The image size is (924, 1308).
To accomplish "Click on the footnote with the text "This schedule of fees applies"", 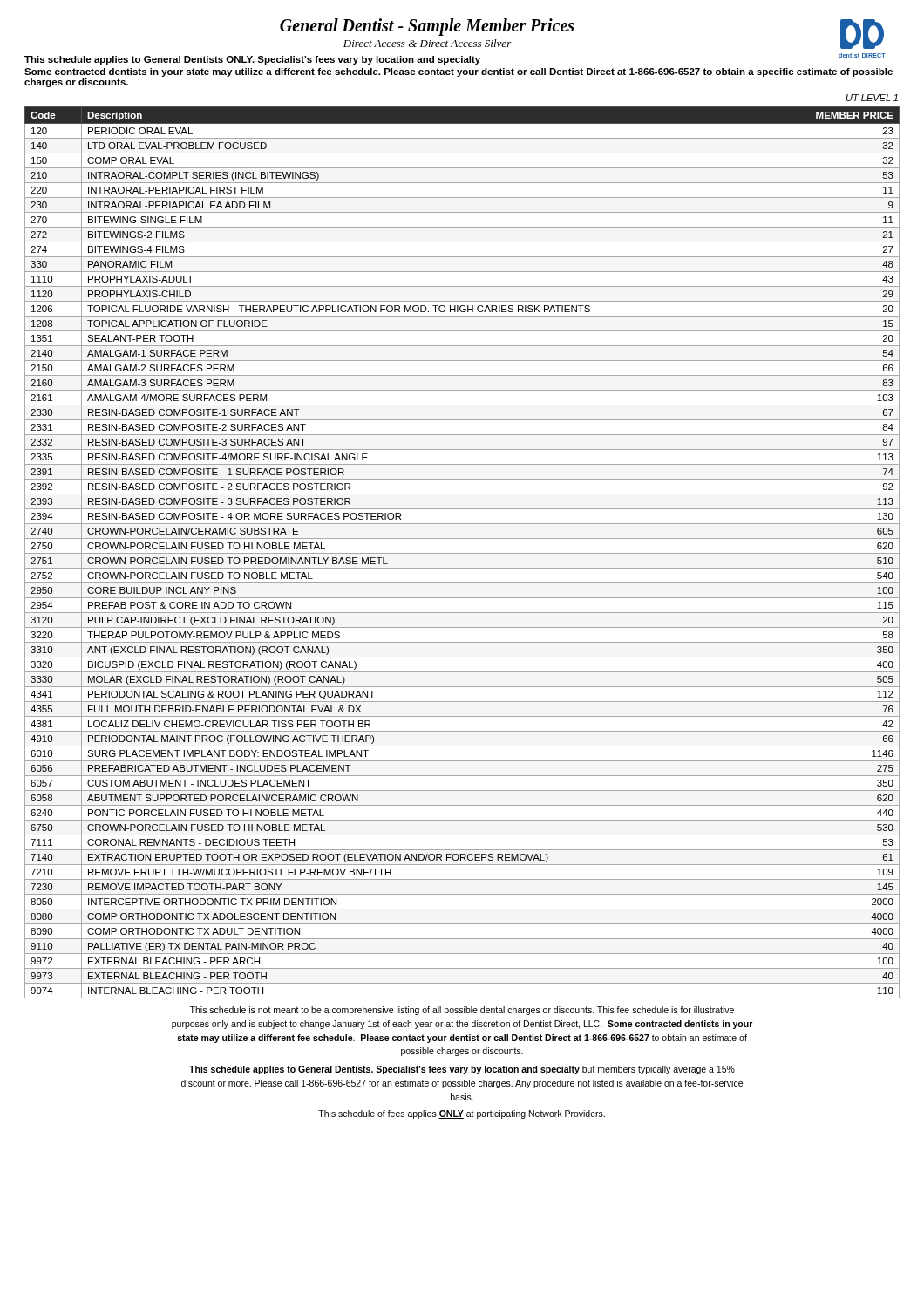I will click(462, 1114).
